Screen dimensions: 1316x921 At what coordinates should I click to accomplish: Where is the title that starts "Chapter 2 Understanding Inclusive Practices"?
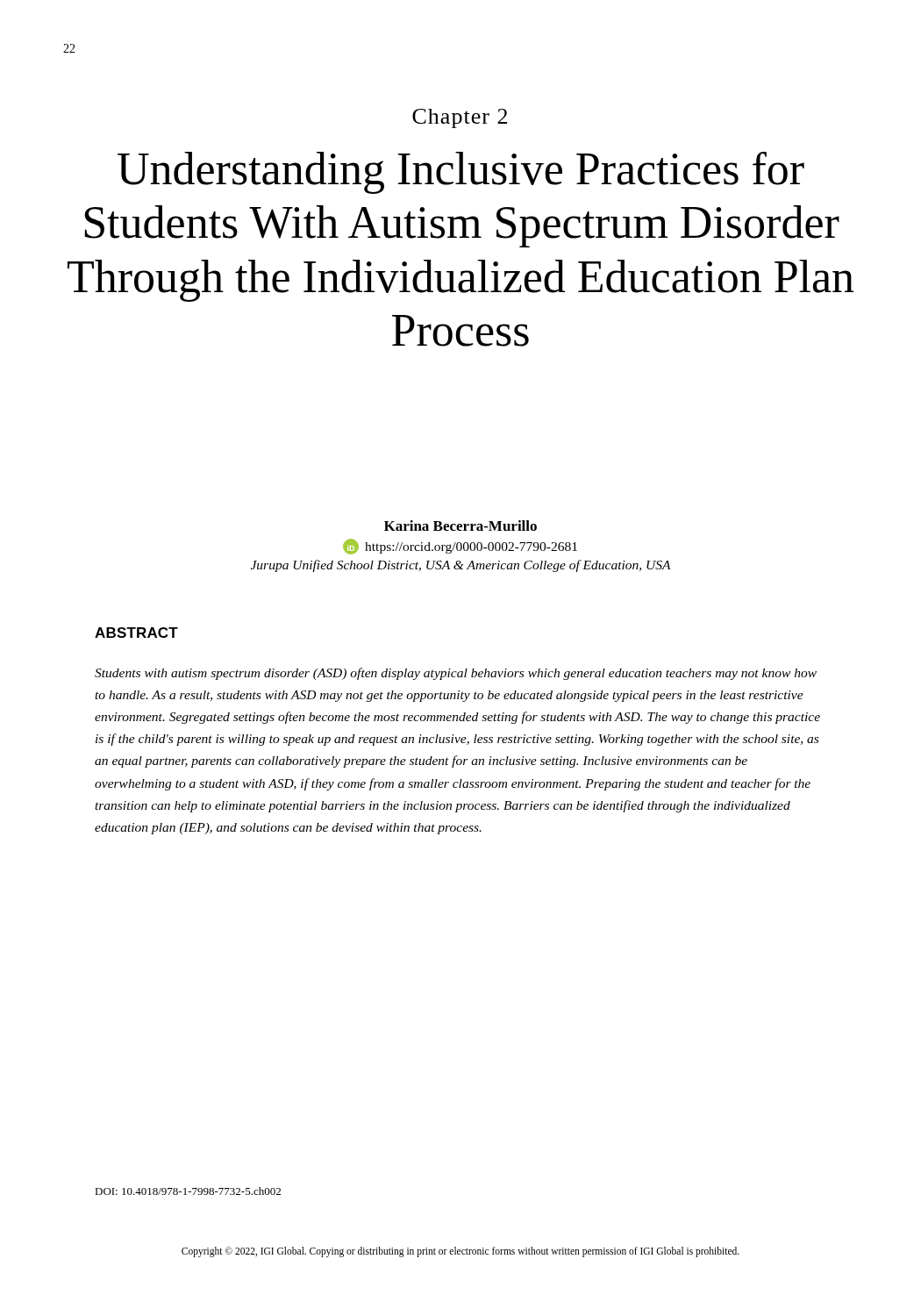(460, 230)
